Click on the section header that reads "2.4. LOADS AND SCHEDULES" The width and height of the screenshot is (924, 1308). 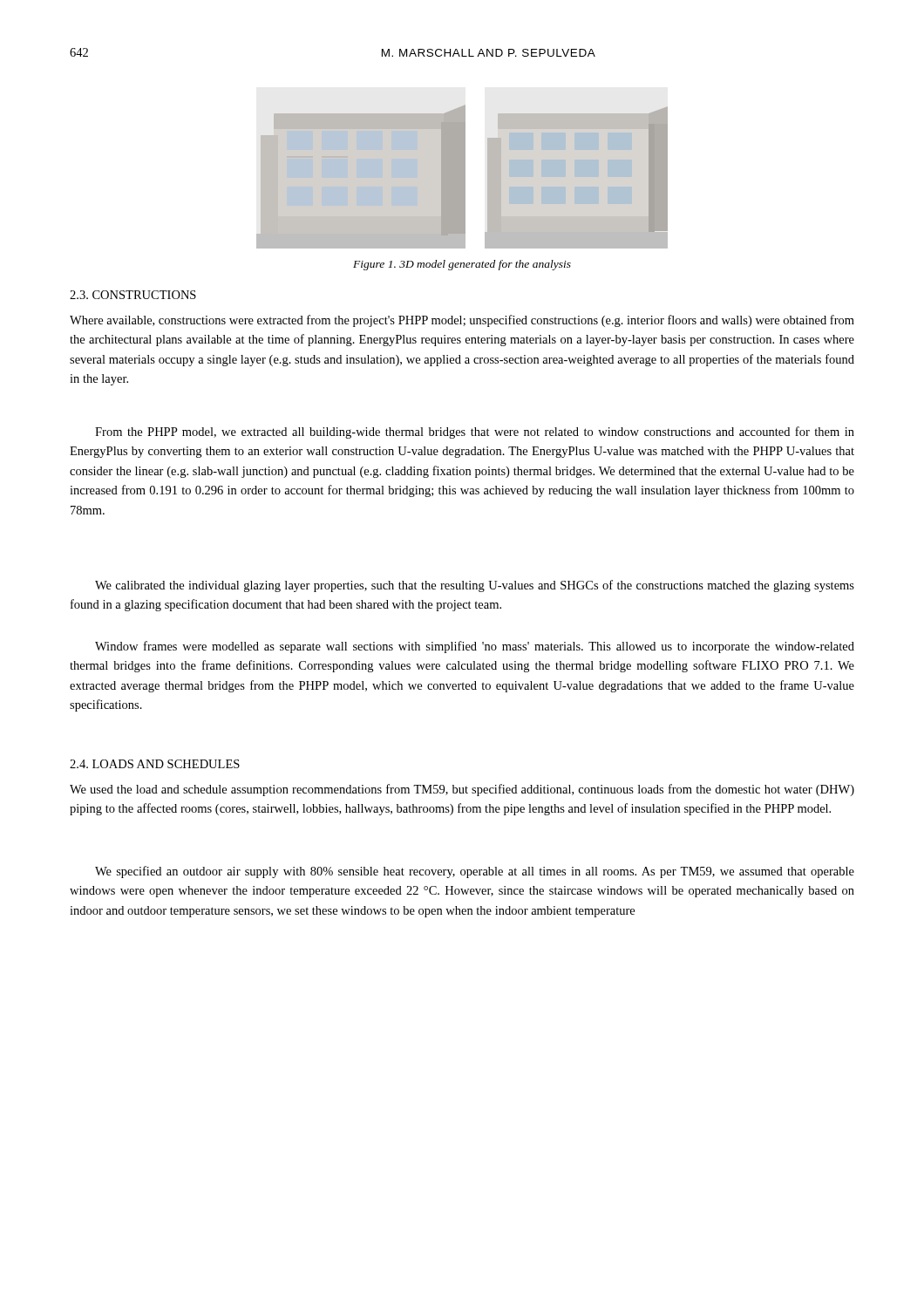pyautogui.click(x=155, y=764)
